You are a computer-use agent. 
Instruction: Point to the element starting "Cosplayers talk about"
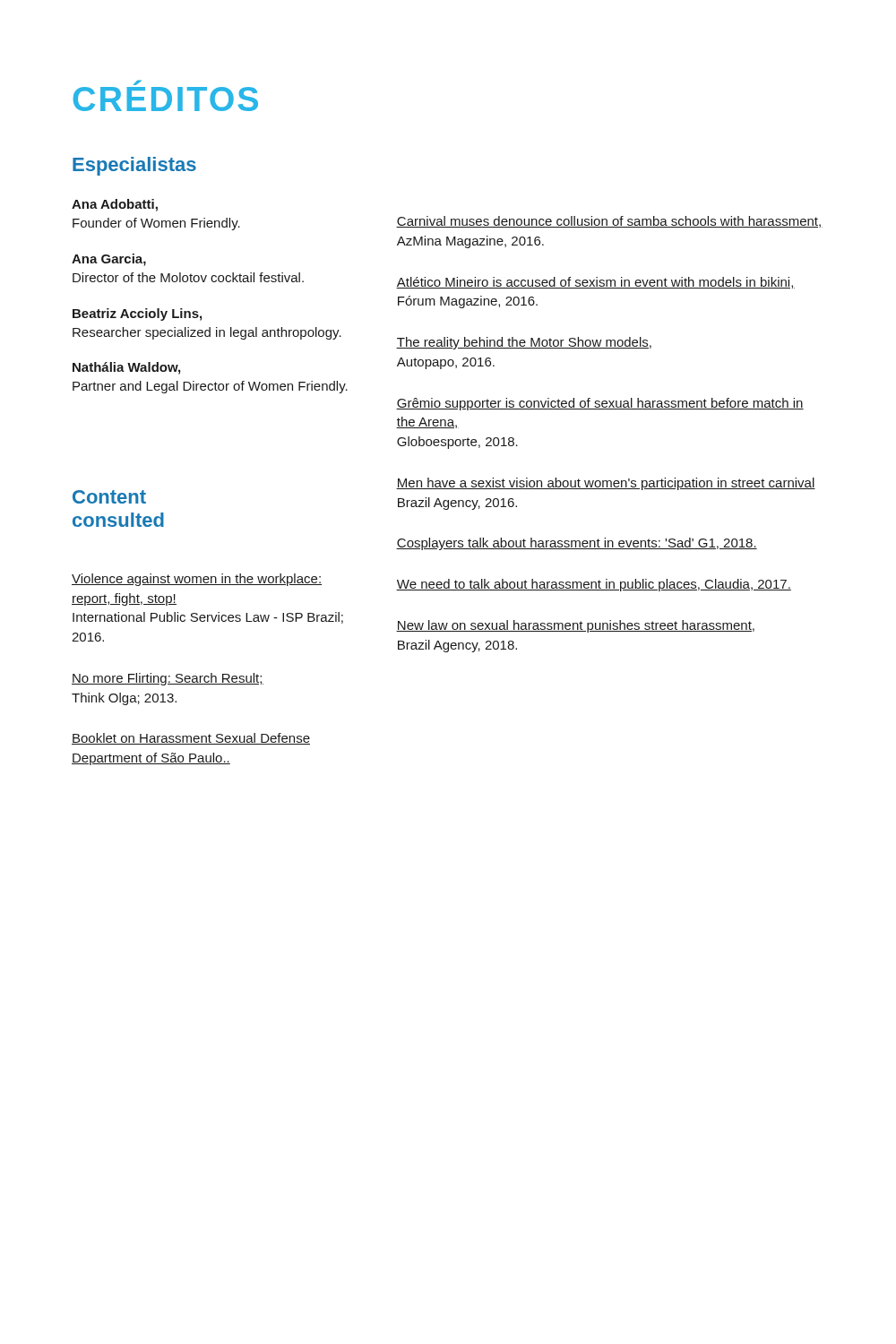click(x=611, y=543)
